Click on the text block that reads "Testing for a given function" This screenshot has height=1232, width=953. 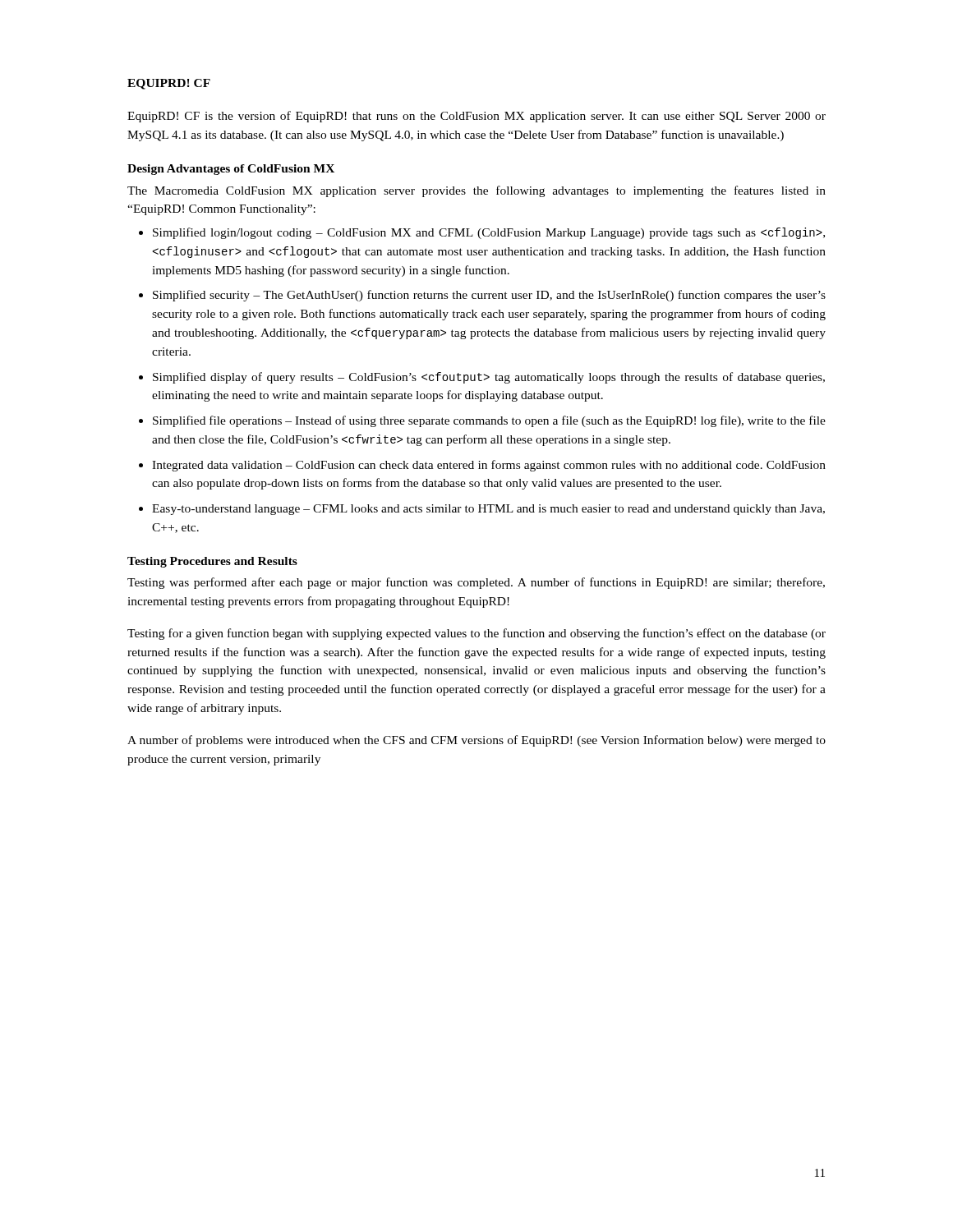click(x=476, y=670)
